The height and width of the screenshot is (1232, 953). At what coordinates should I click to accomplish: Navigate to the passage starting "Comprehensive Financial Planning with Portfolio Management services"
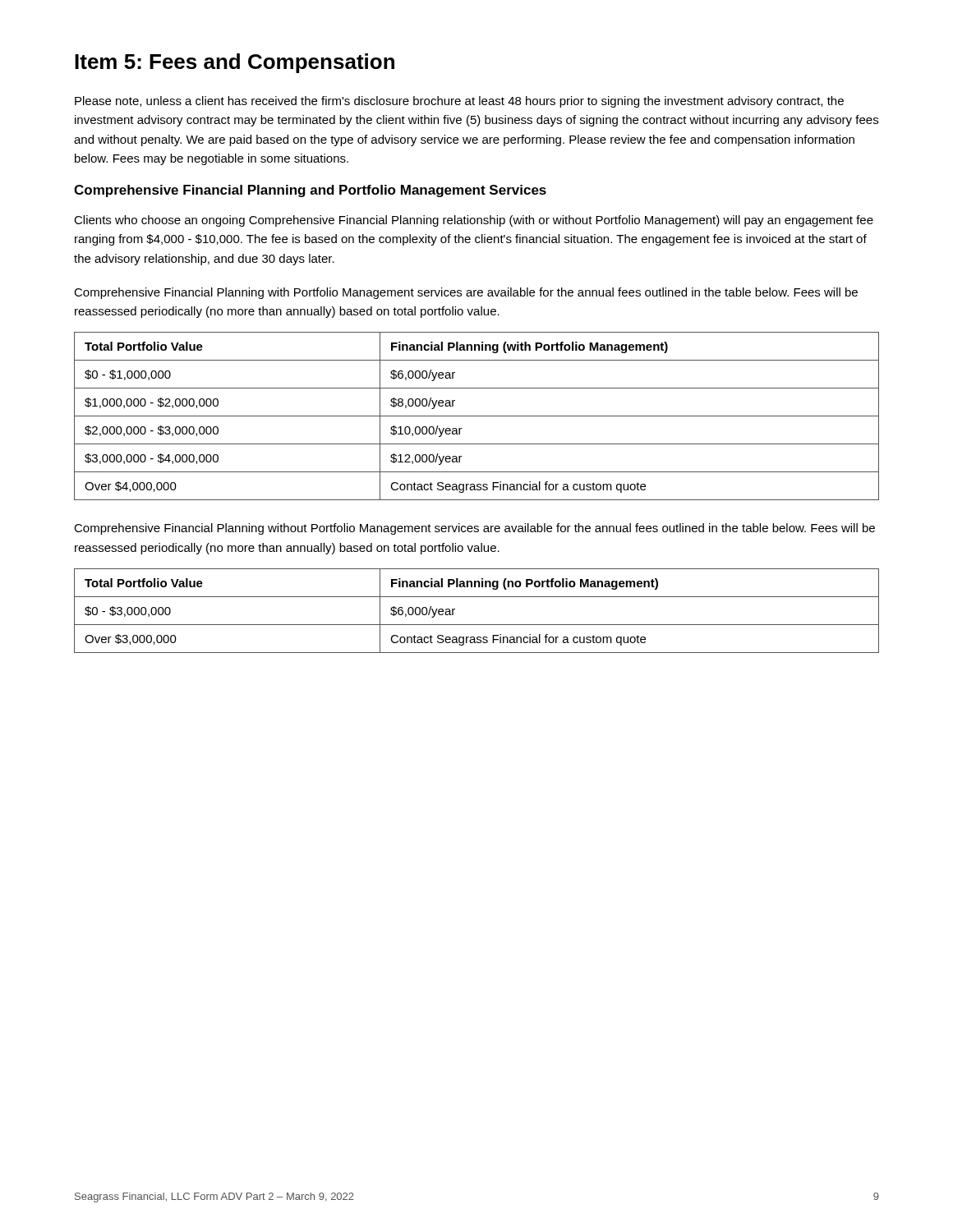466,301
